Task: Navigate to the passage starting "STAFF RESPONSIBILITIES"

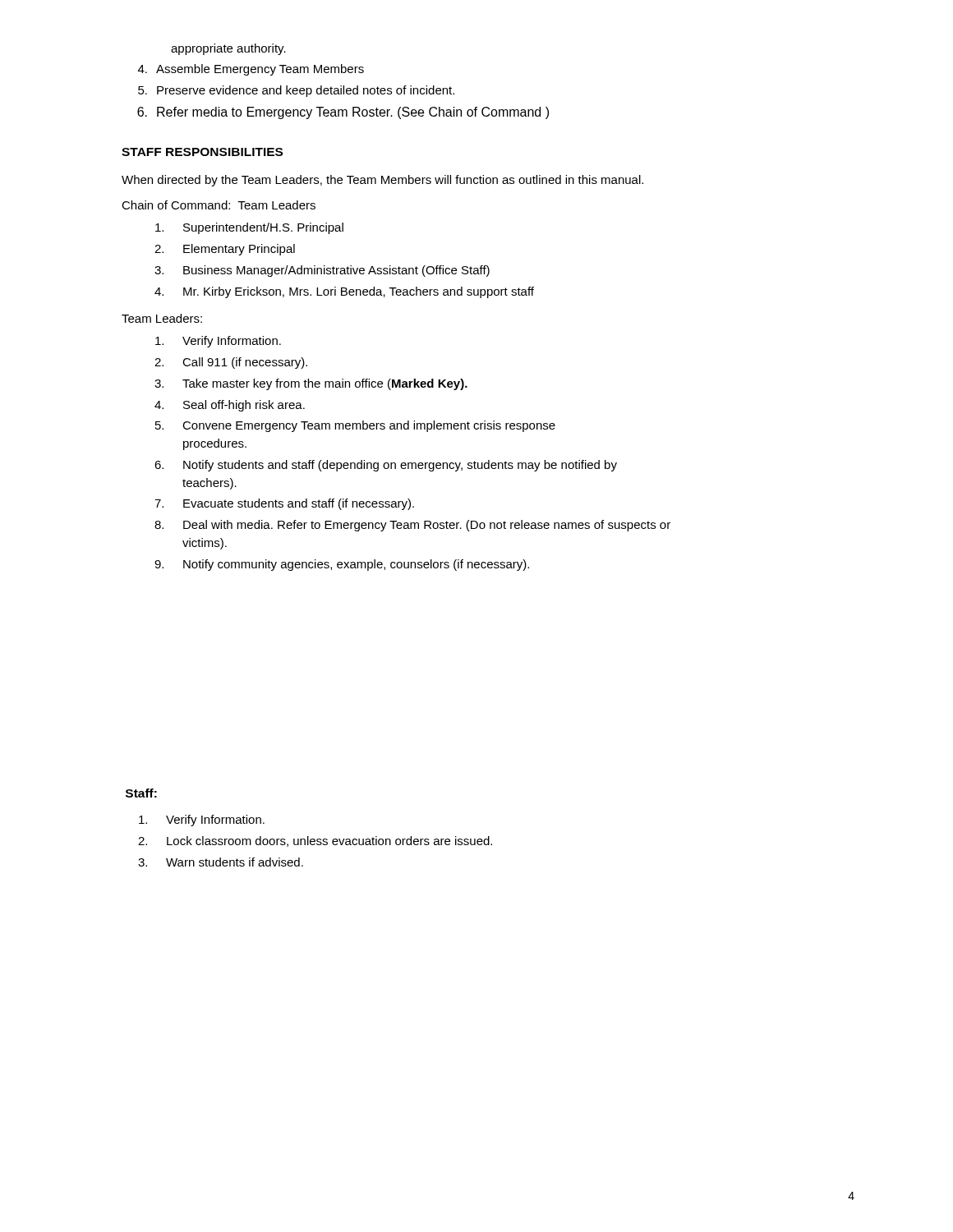Action: [x=202, y=151]
